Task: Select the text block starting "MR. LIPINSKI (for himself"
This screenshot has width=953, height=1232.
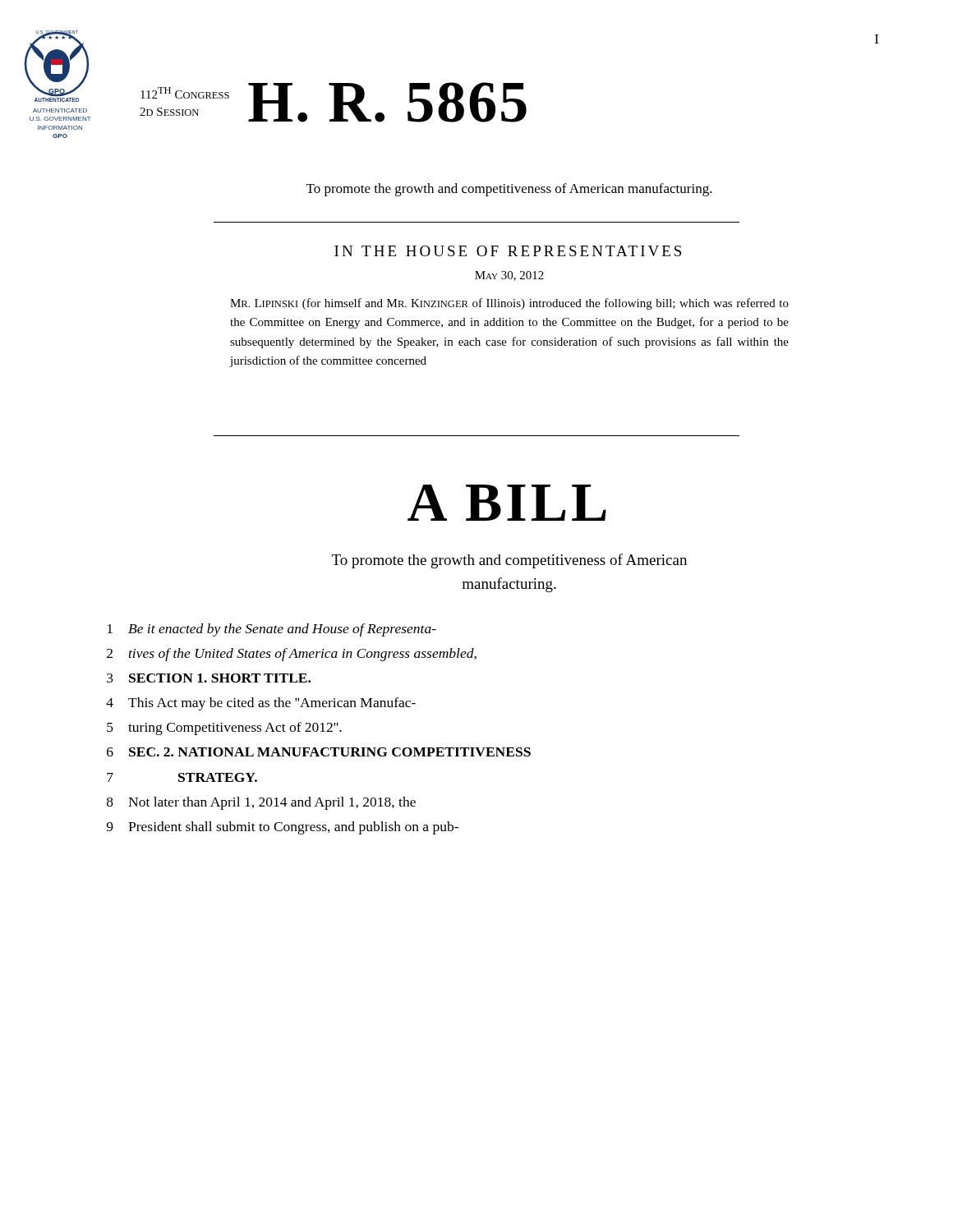Action: [509, 332]
